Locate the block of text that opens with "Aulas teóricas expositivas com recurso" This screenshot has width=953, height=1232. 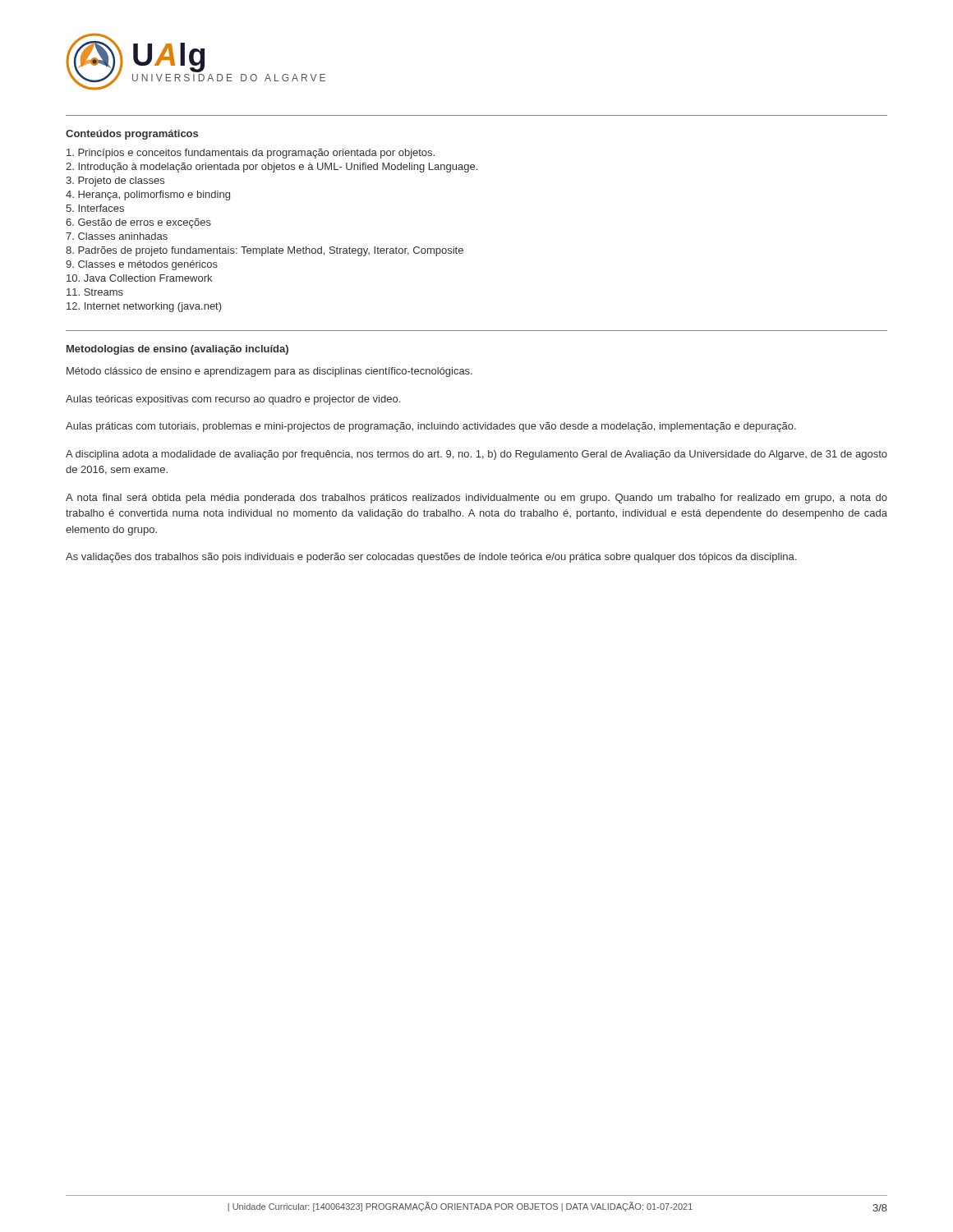click(233, 398)
